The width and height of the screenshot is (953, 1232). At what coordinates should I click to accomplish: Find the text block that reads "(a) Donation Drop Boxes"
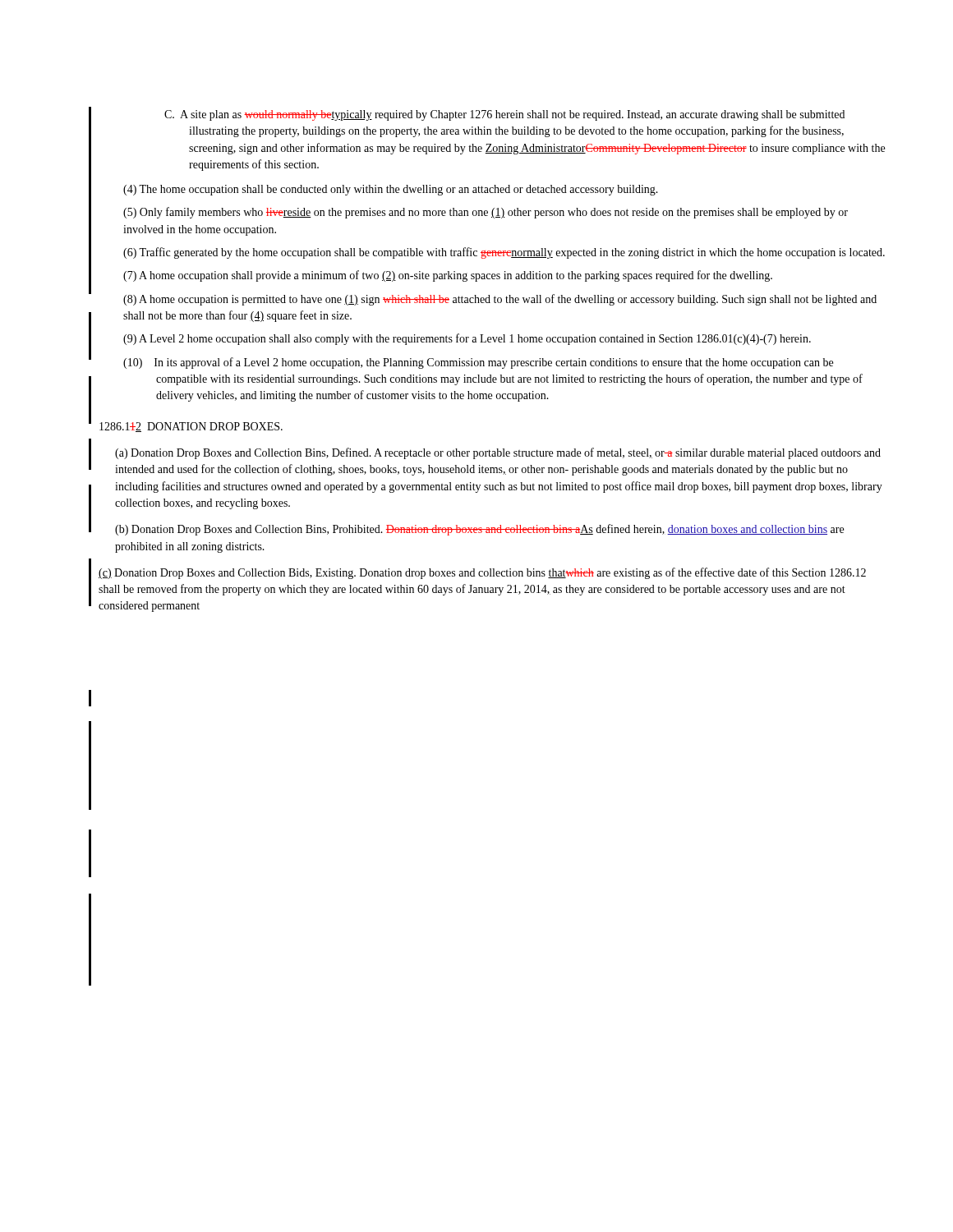pyautogui.click(x=499, y=478)
